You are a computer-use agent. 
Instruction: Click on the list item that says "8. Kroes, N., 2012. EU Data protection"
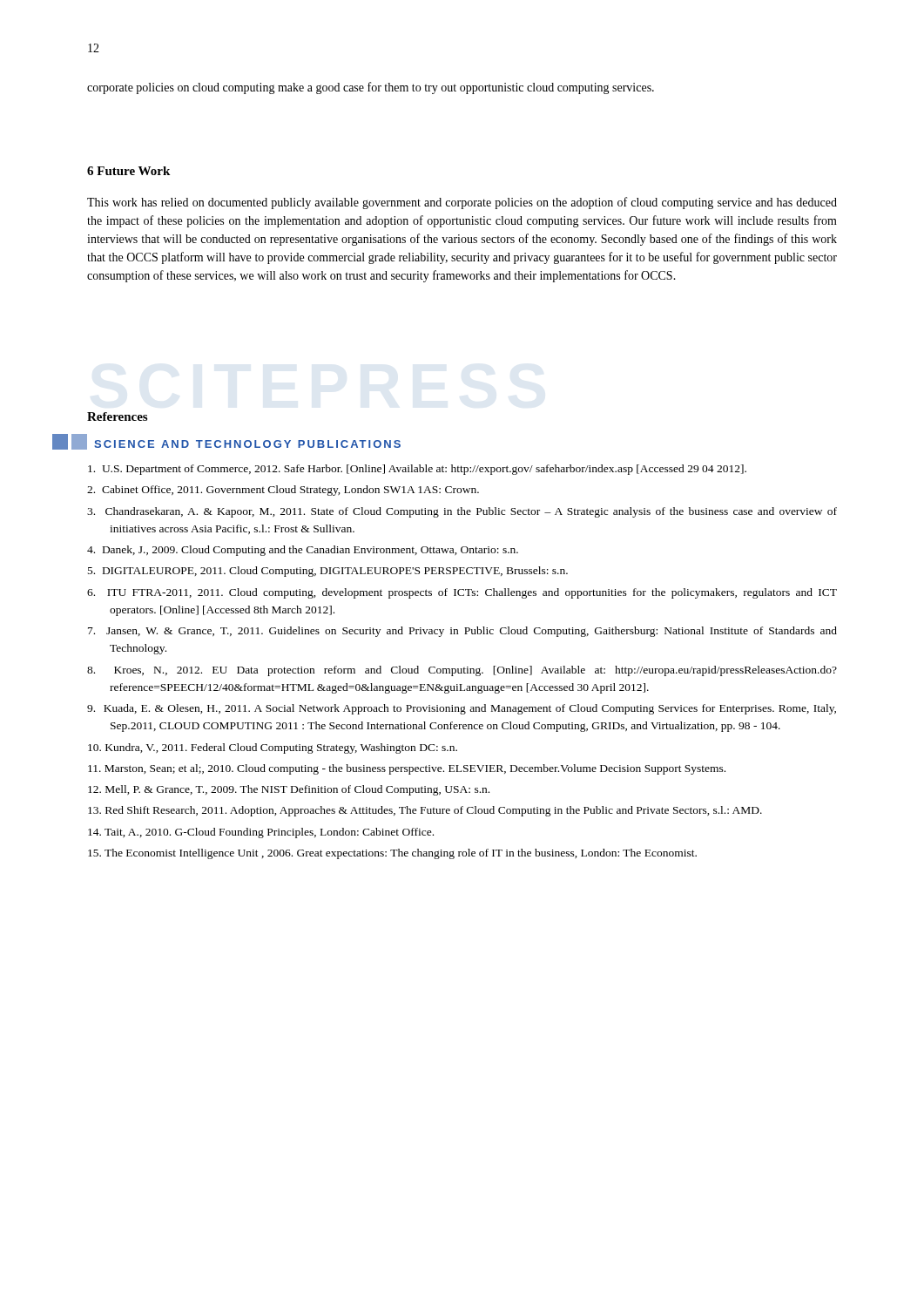coord(462,678)
